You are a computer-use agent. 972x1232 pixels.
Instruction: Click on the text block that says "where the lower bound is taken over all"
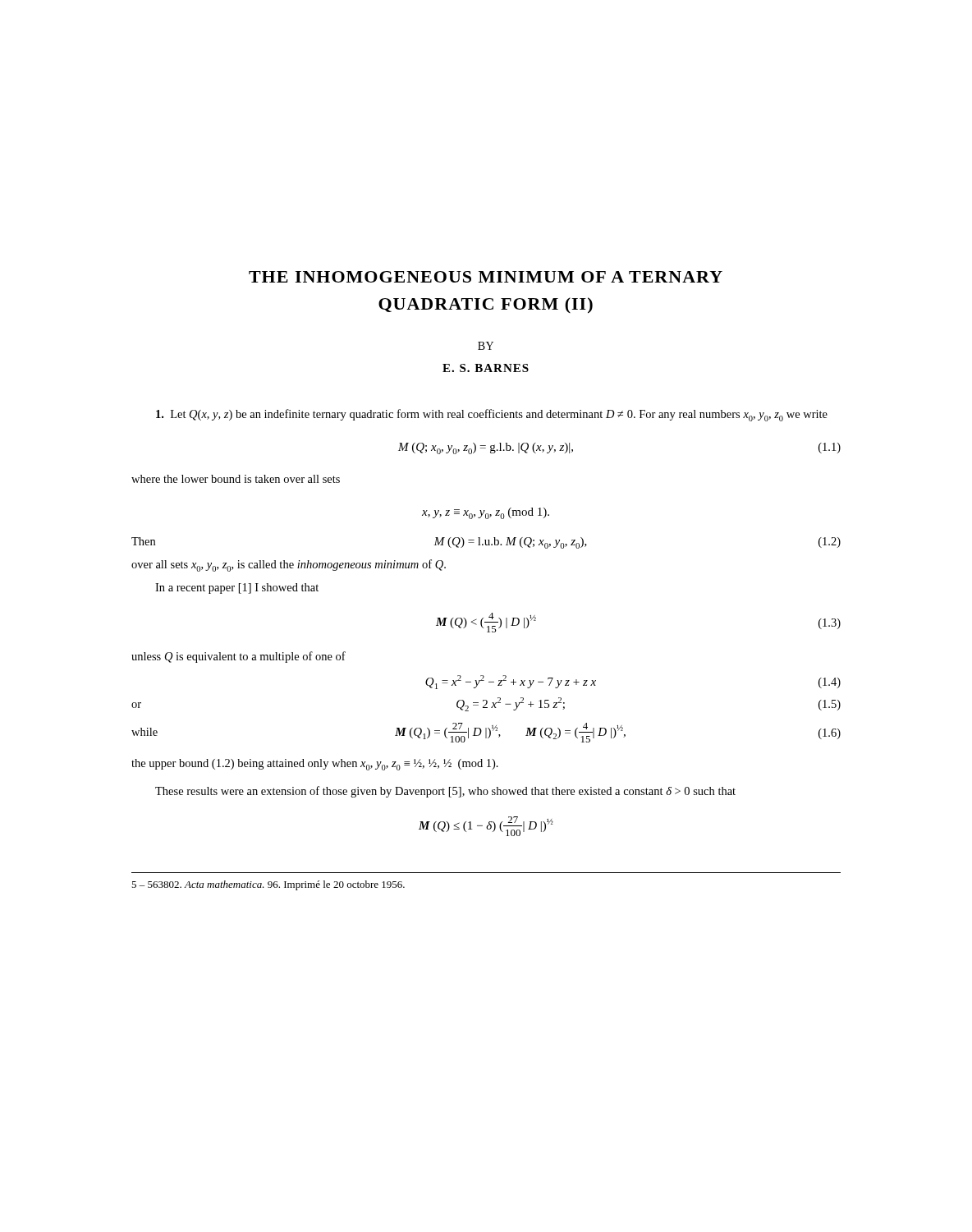pos(236,479)
